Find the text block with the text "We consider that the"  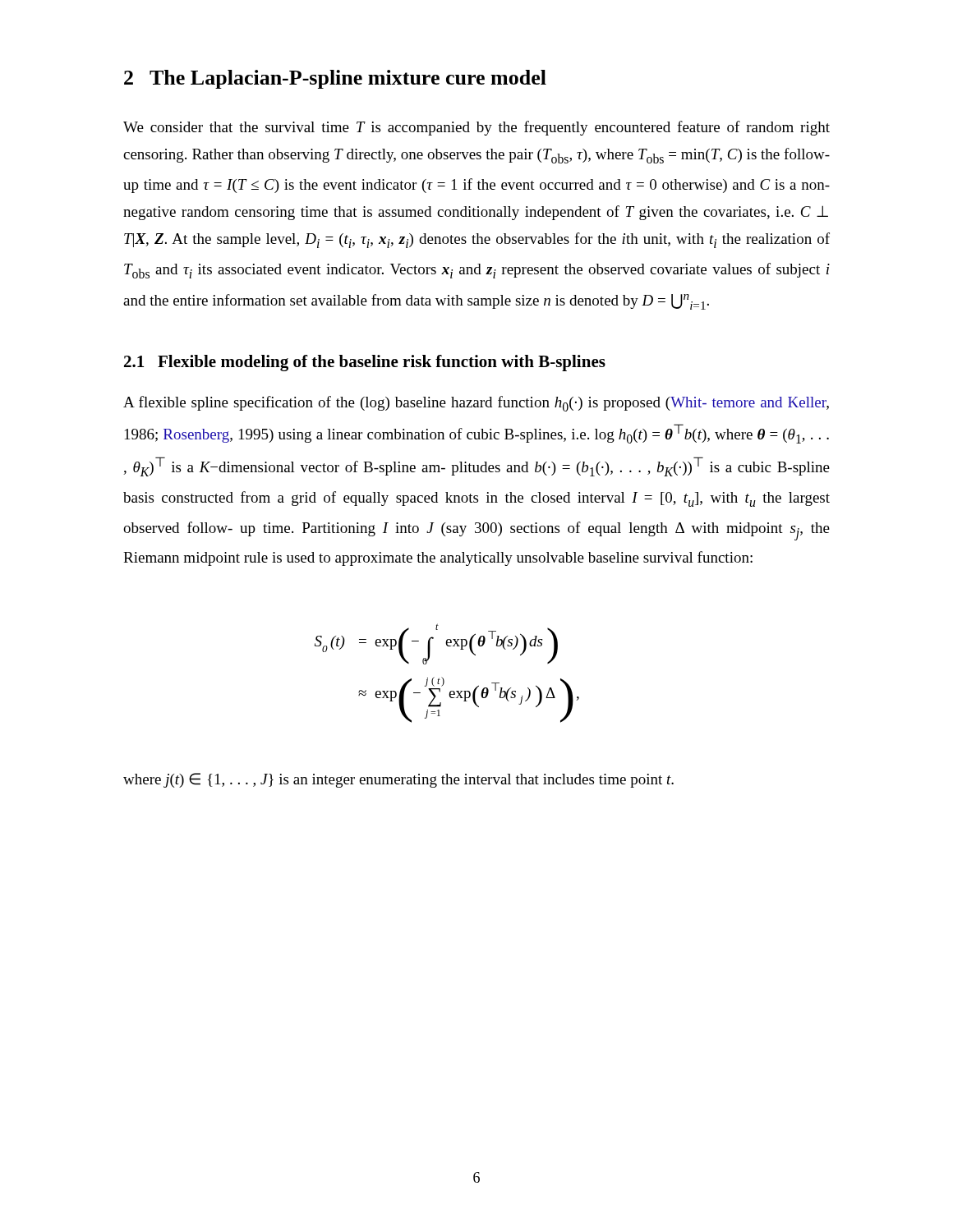(x=476, y=215)
